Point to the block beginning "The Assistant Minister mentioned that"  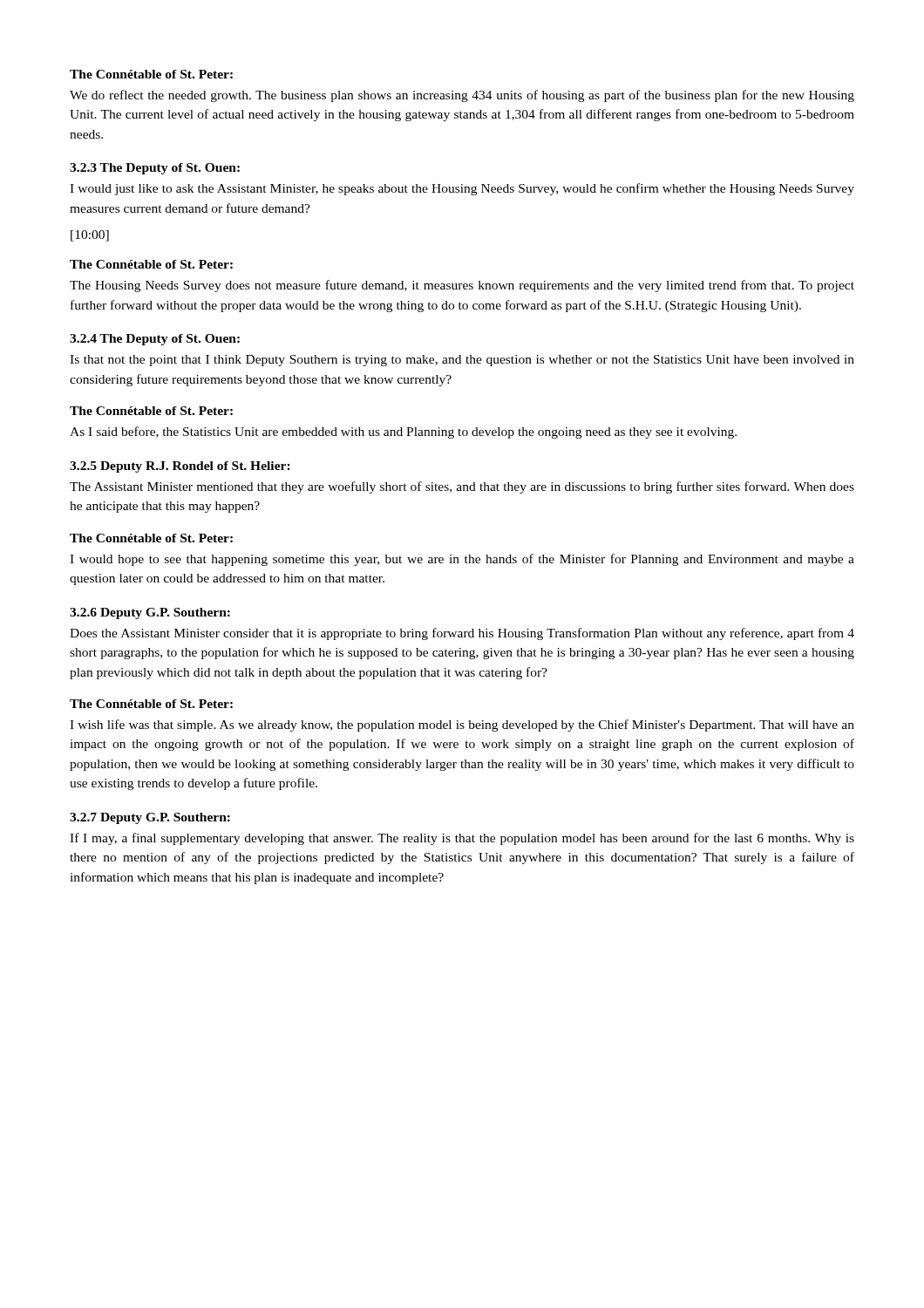(462, 496)
